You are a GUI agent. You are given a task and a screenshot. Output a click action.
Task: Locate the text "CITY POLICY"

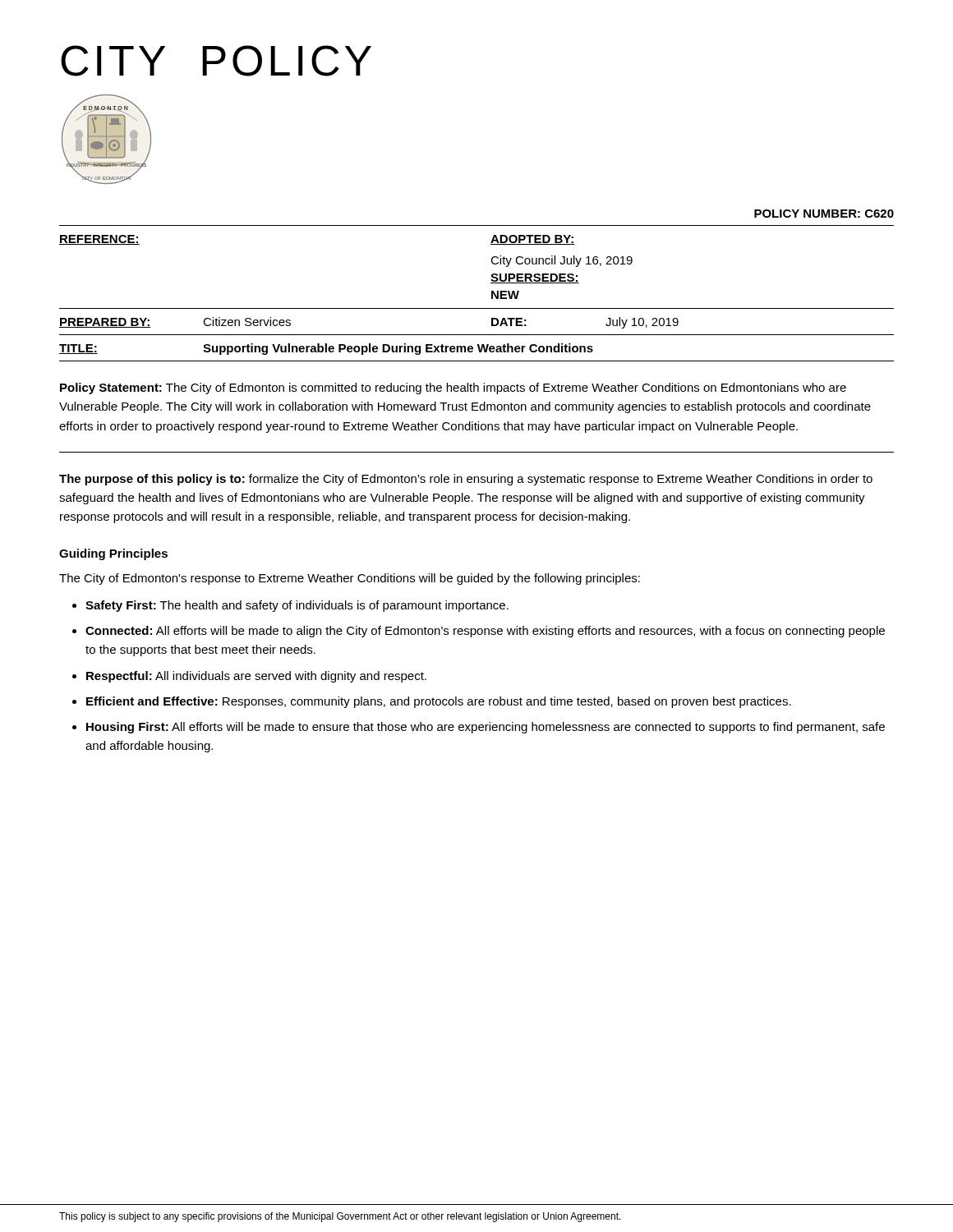click(x=216, y=61)
